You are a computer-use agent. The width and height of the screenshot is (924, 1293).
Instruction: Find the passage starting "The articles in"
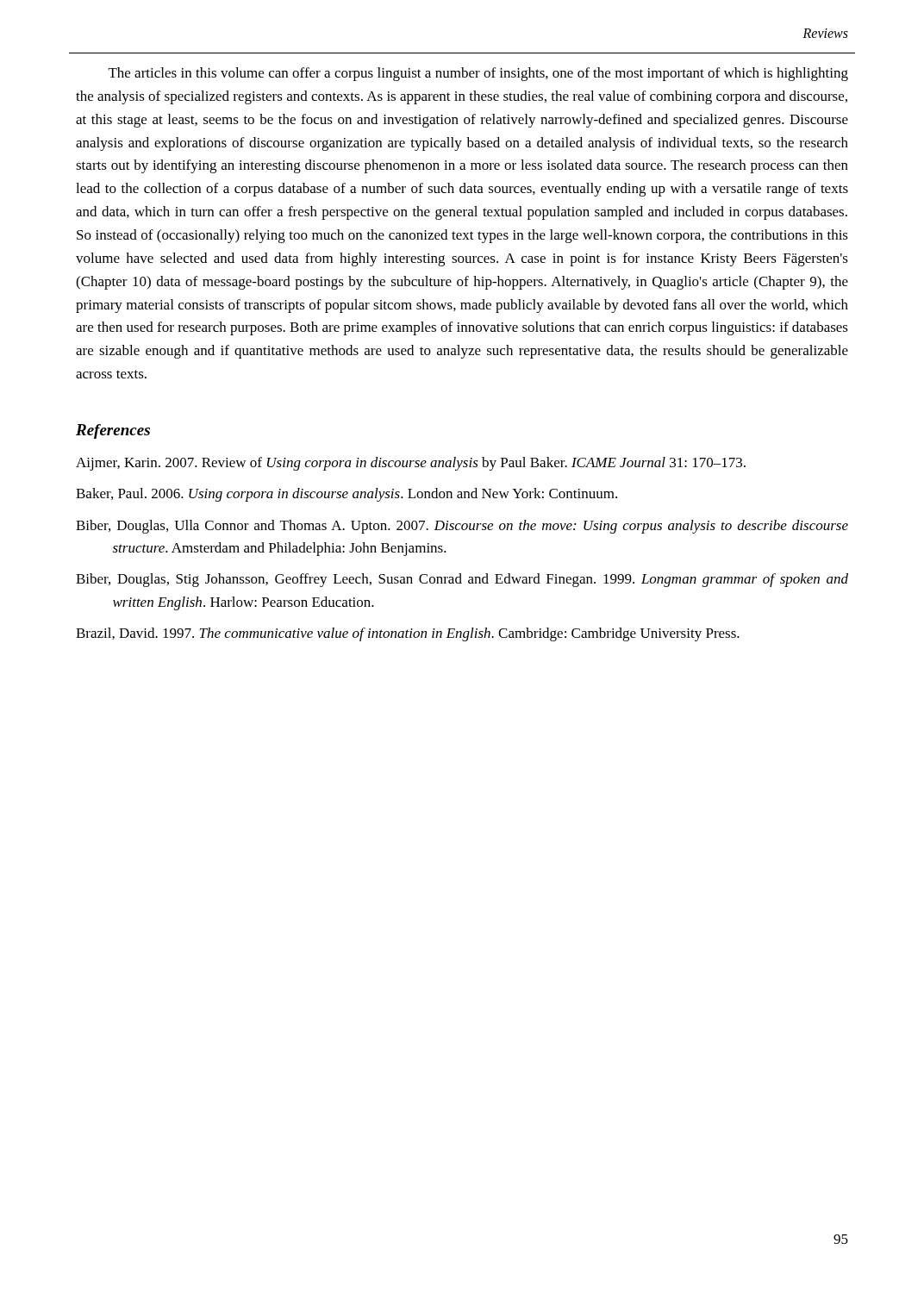click(x=462, y=224)
